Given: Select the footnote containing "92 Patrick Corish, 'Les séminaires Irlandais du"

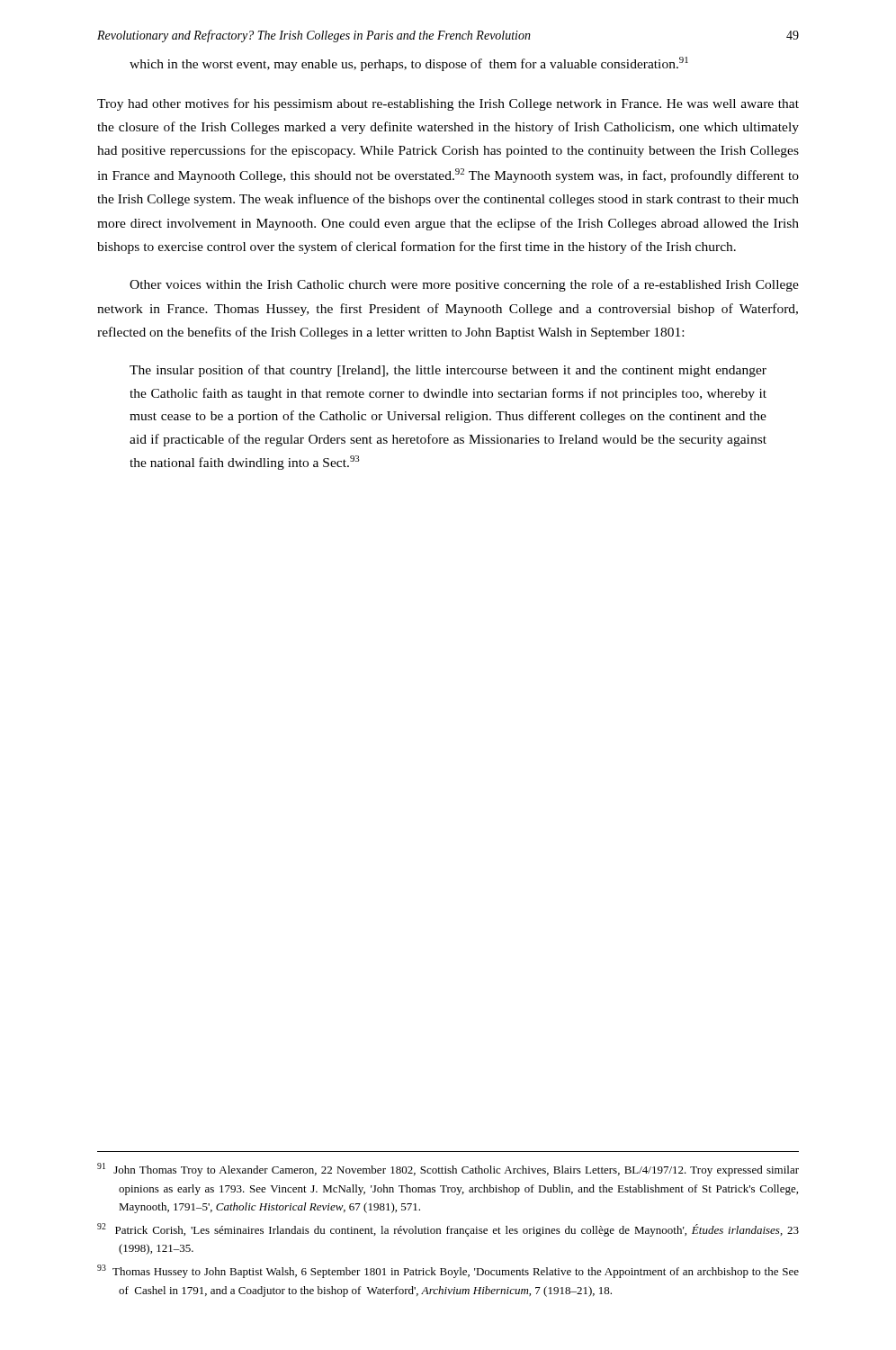Looking at the screenshot, I should [x=448, y=1238].
